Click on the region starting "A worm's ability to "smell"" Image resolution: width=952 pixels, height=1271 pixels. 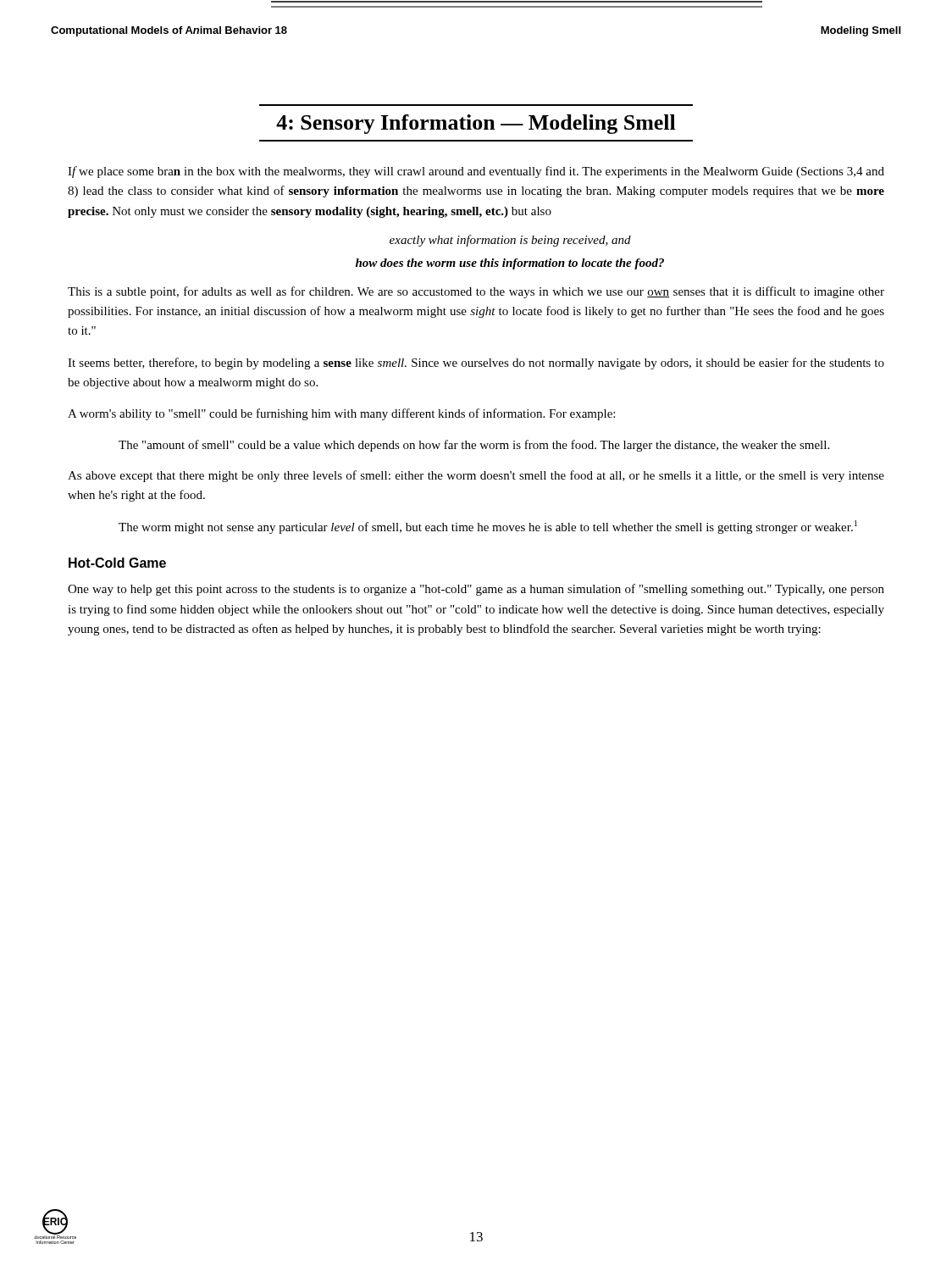(342, 414)
